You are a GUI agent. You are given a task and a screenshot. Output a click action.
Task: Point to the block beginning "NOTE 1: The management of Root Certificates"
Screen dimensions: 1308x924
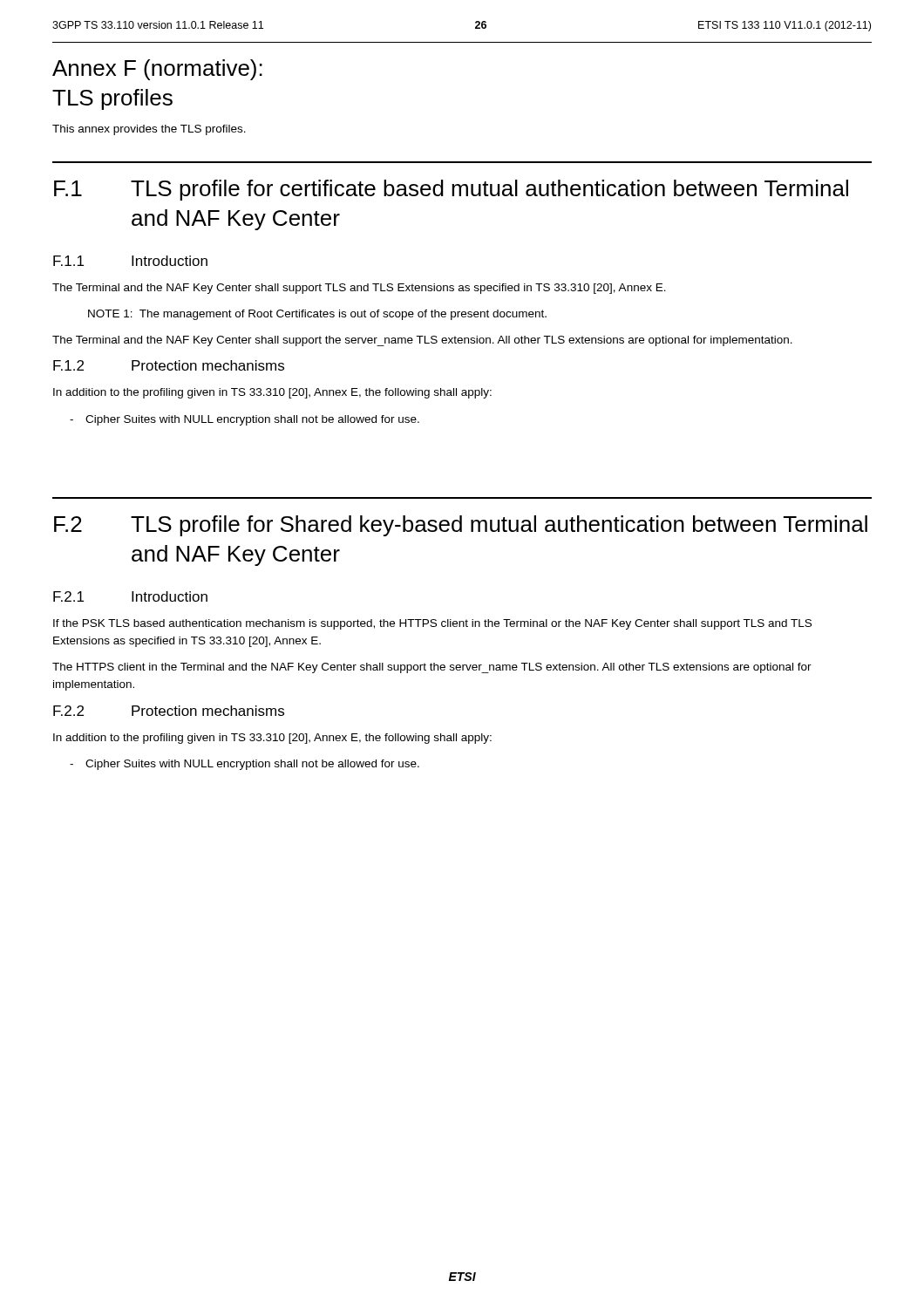pyautogui.click(x=317, y=313)
